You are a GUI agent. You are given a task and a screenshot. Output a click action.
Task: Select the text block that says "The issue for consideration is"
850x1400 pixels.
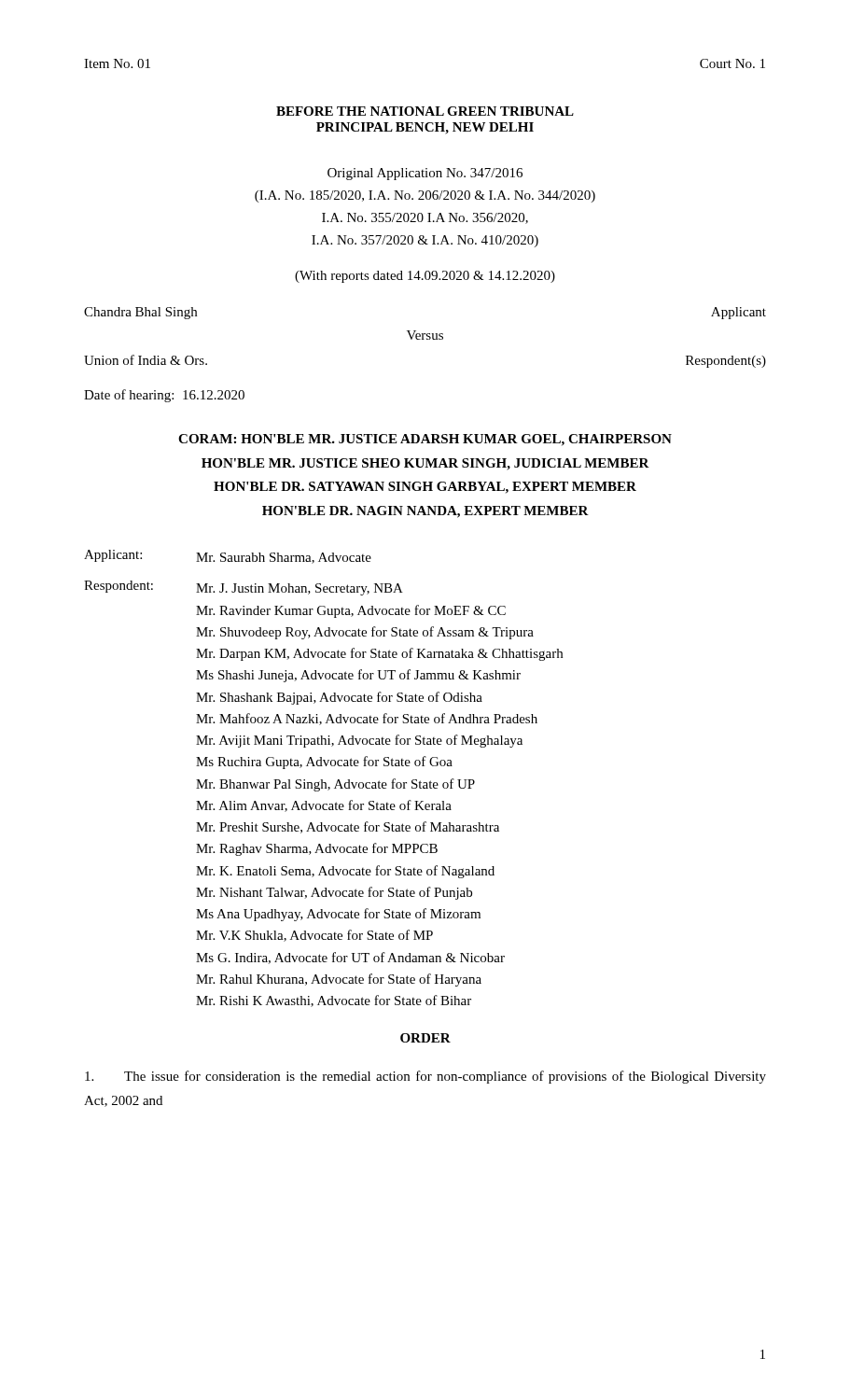(x=425, y=1086)
